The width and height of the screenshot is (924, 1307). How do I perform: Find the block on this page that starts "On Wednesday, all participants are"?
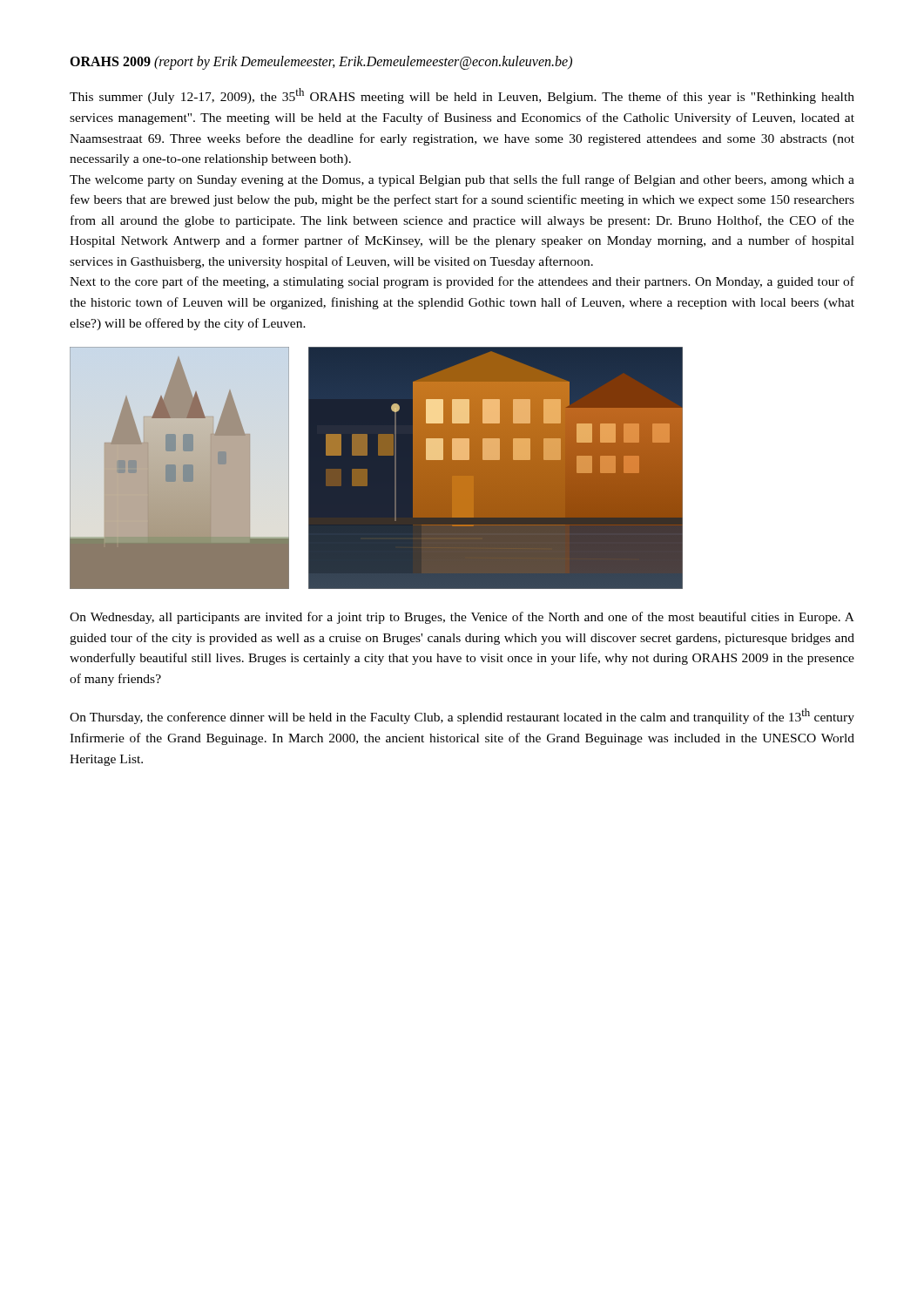pos(462,647)
